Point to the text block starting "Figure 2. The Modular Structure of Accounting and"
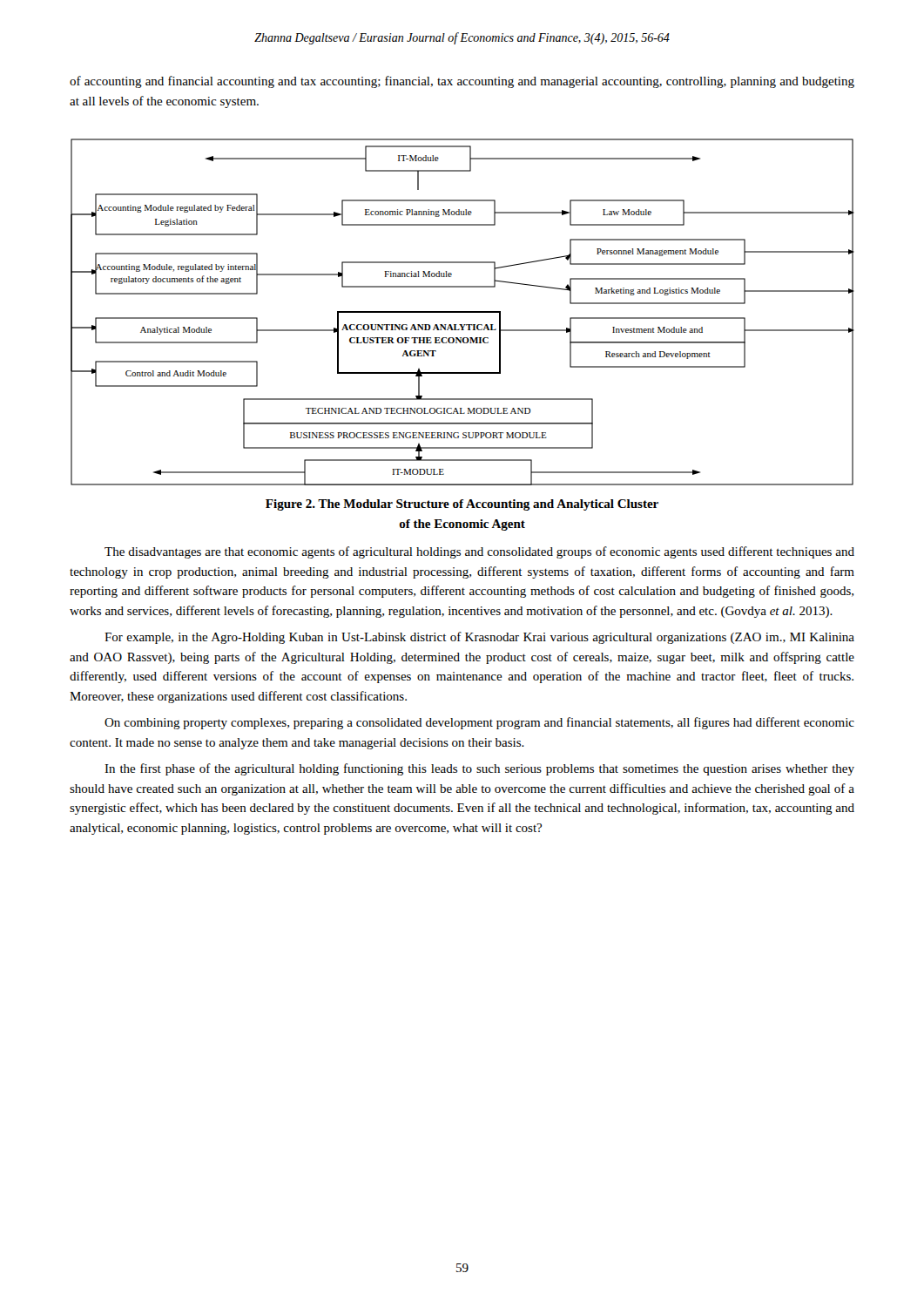Image resolution: width=924 pixels, height=1307 pixels. pyautogui.click(x=462, y=513)
